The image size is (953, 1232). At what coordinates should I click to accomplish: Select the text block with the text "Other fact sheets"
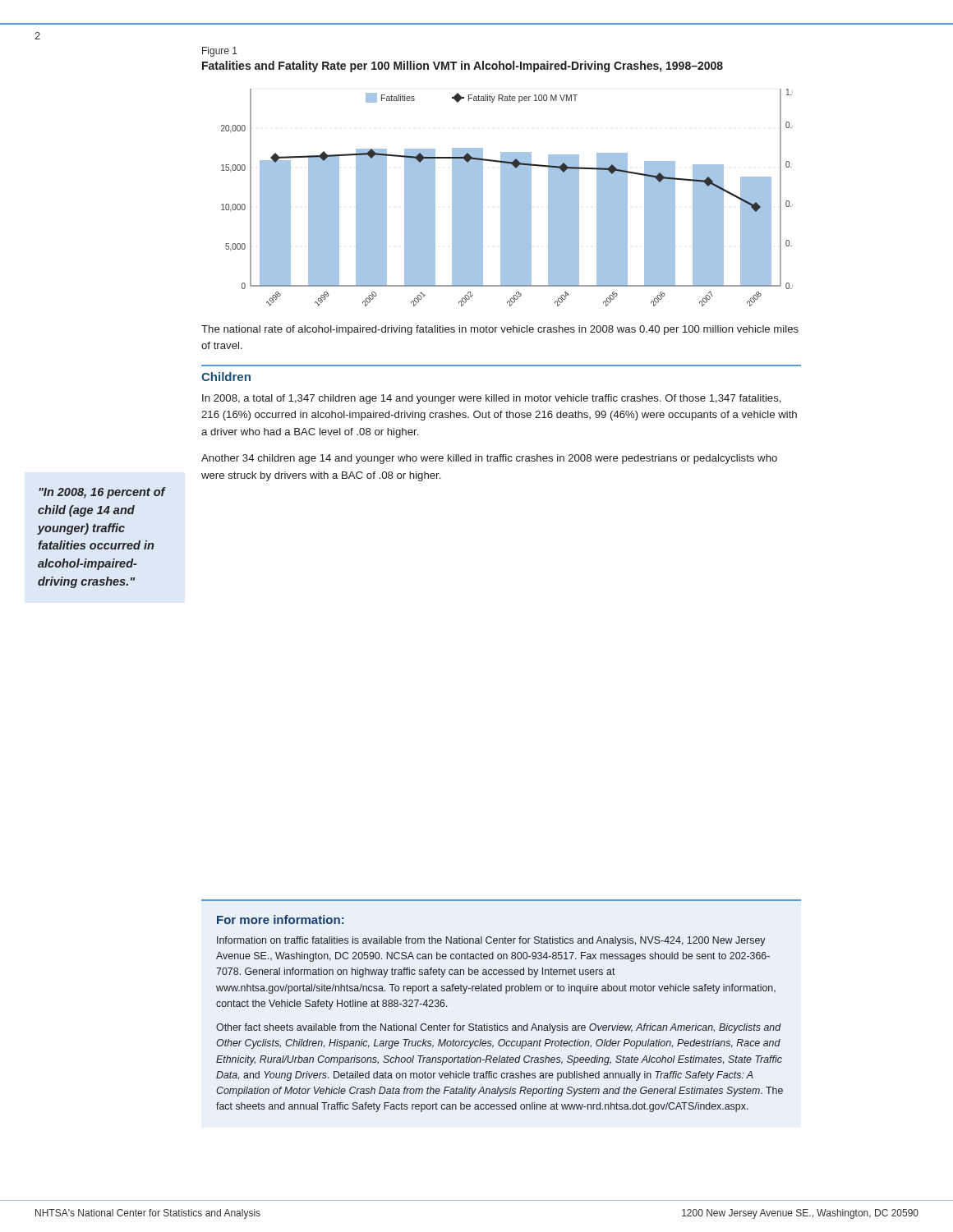point(500,1067)
